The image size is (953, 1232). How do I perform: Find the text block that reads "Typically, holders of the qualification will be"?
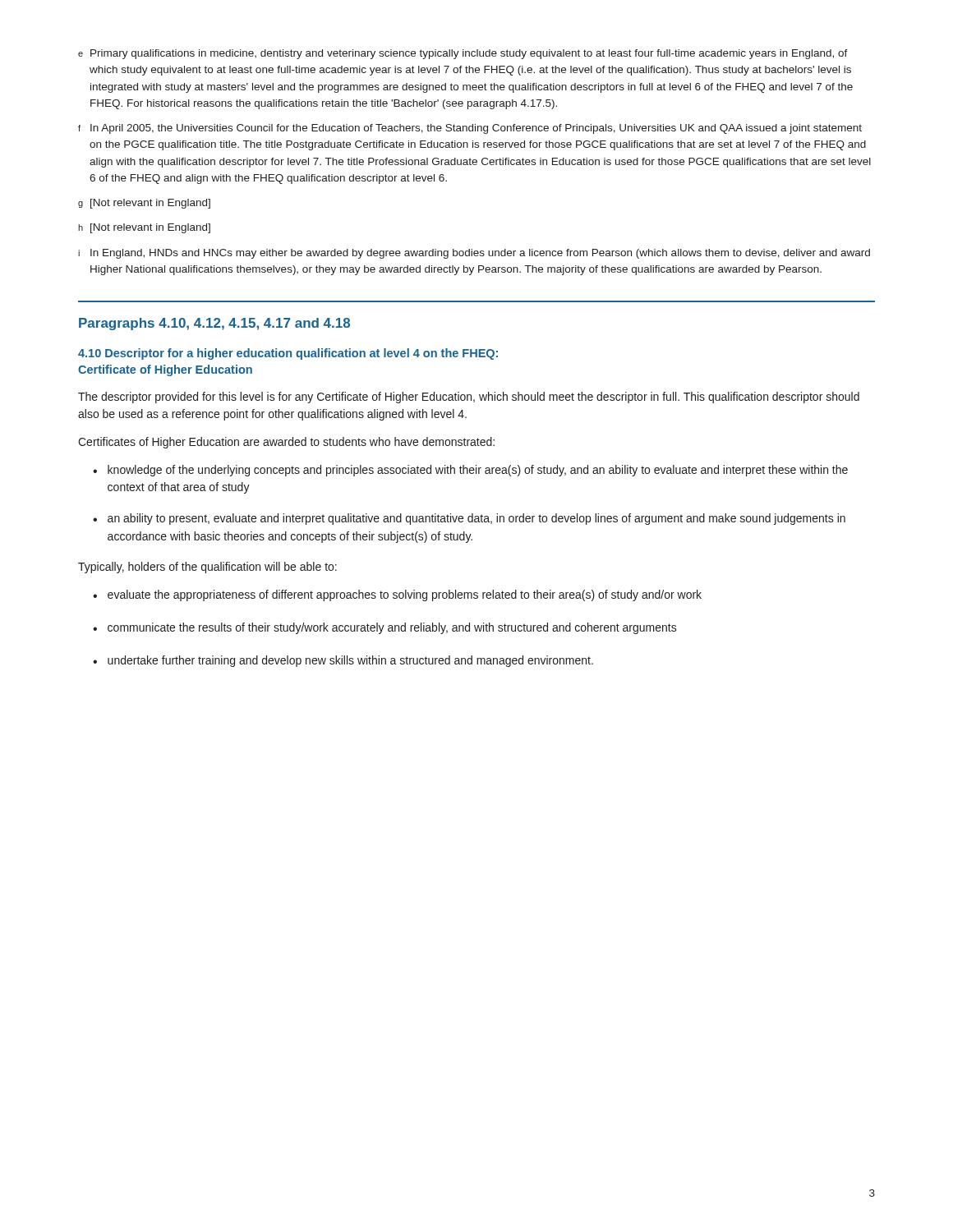(208, 567)
